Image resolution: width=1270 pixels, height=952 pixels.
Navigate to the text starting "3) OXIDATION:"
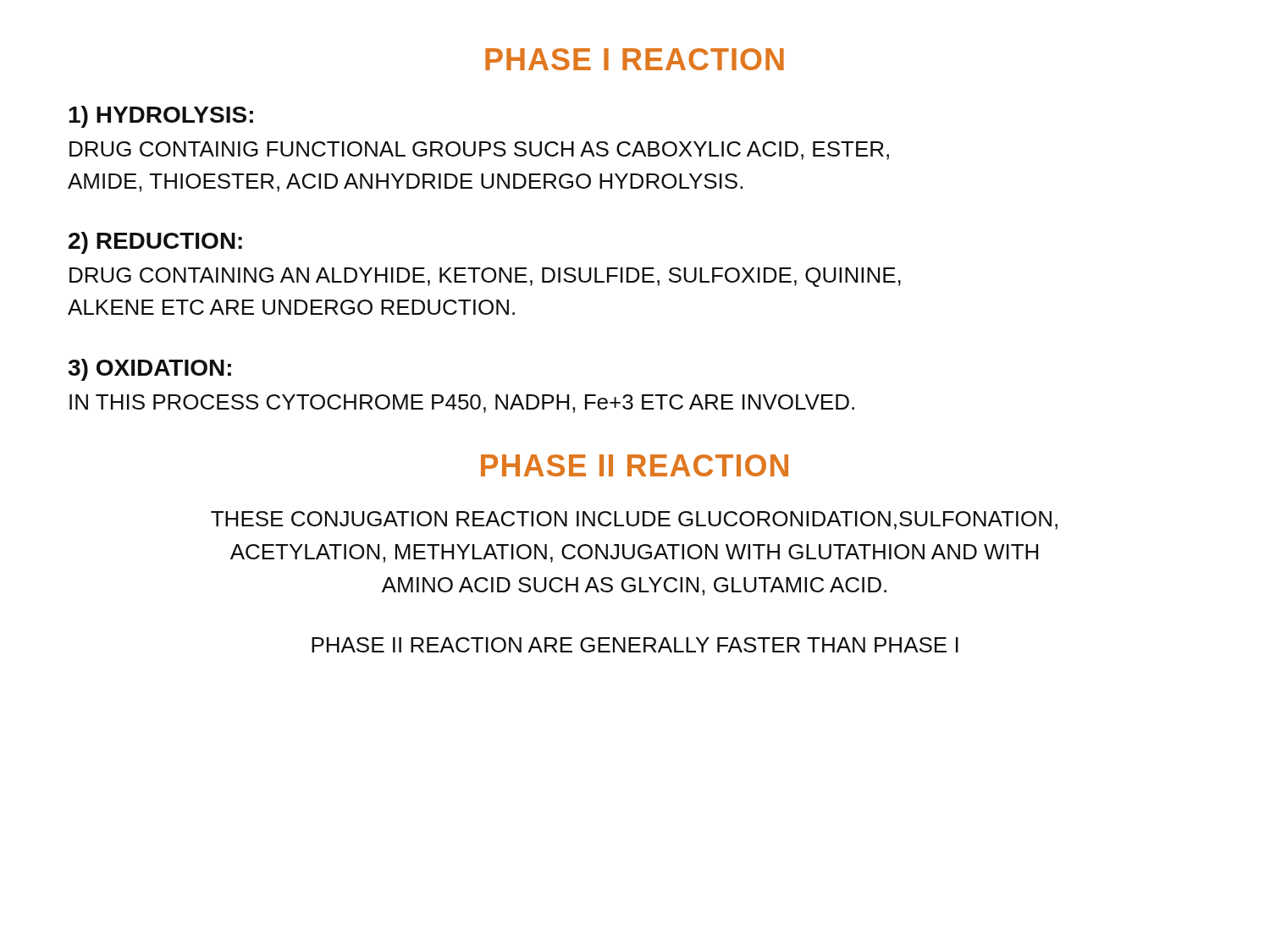[150, 367]
